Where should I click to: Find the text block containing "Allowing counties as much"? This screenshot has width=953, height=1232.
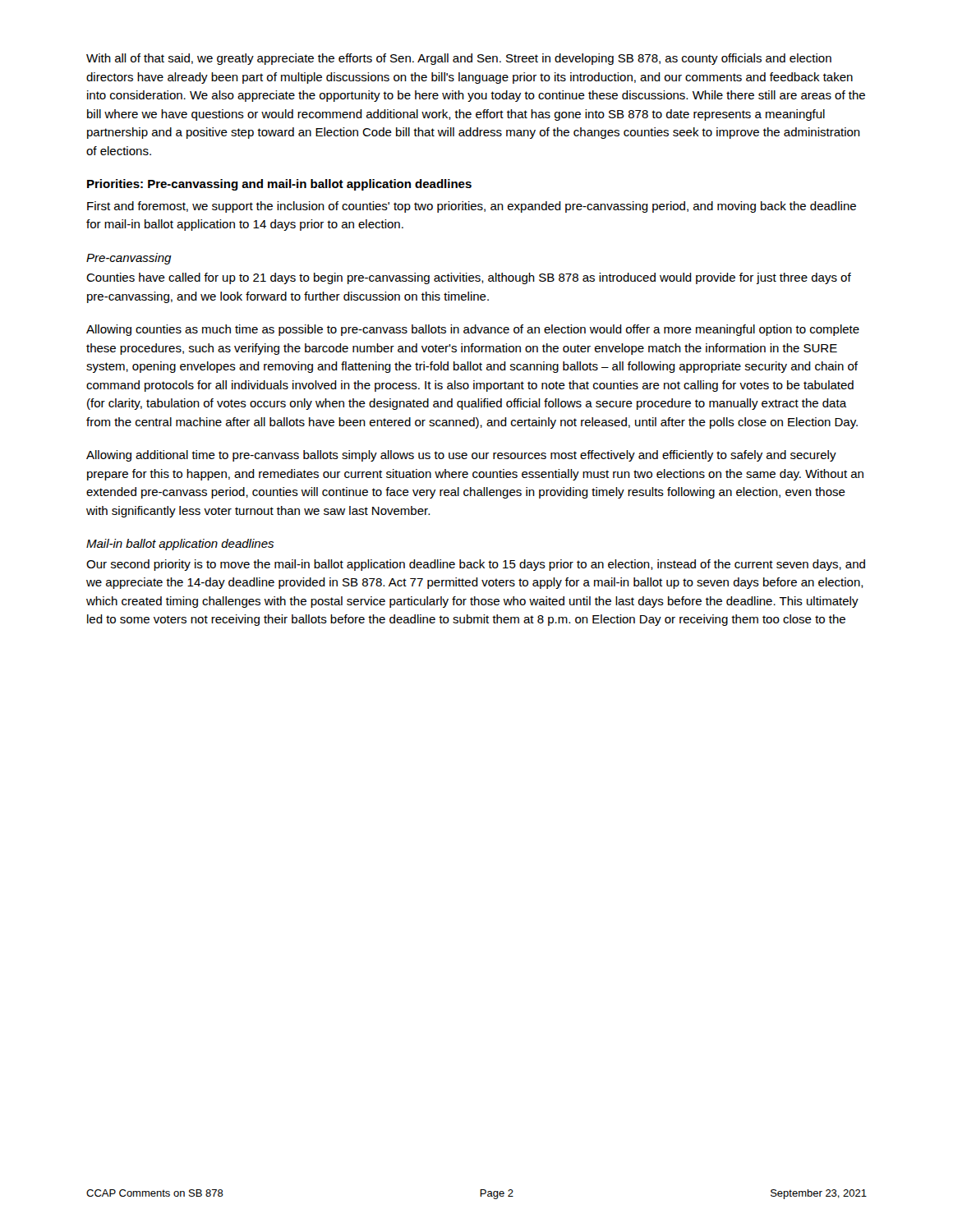coord(473,375)
